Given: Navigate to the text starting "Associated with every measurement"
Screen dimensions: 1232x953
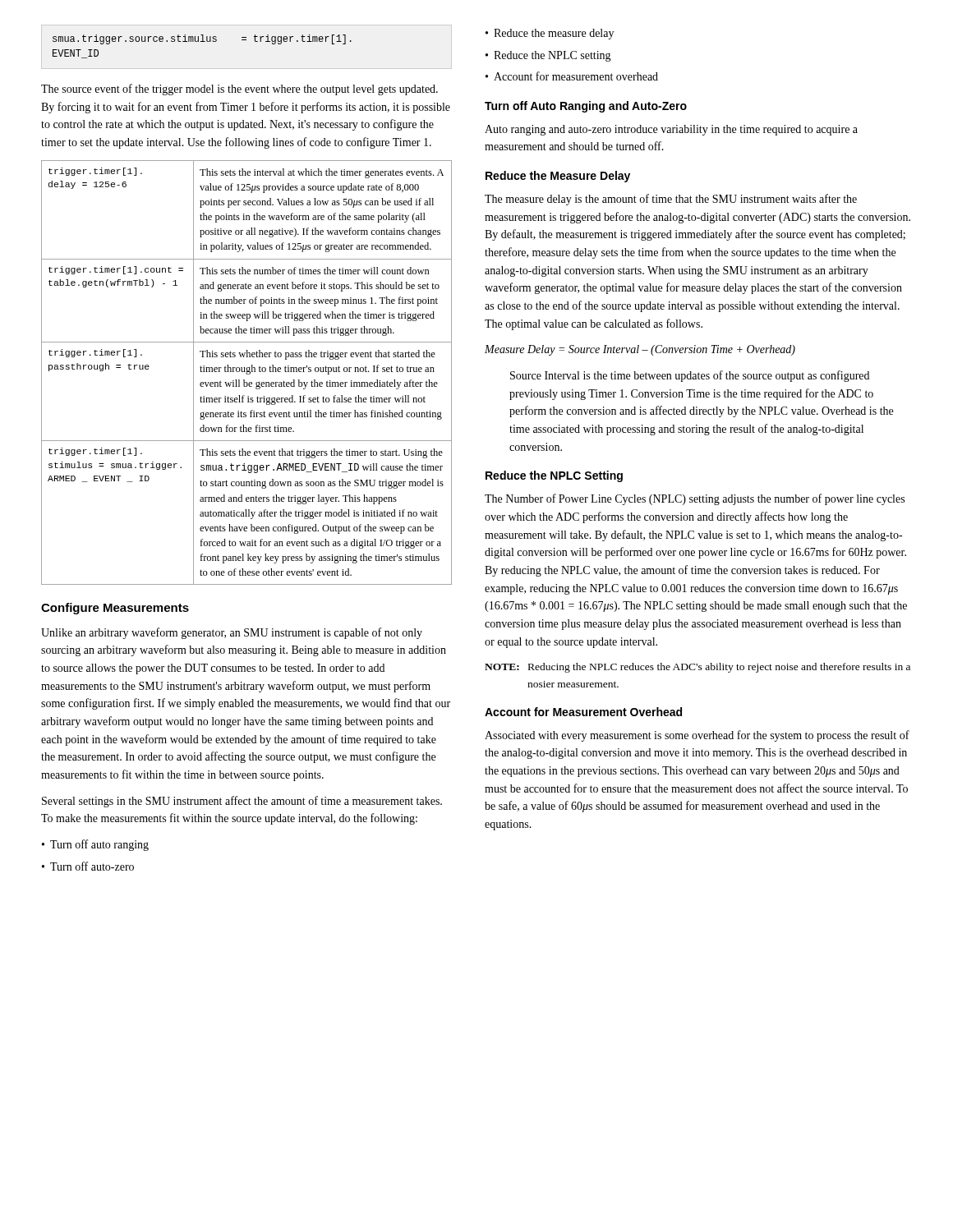Looking at the screenshot, I should (698, 780).
